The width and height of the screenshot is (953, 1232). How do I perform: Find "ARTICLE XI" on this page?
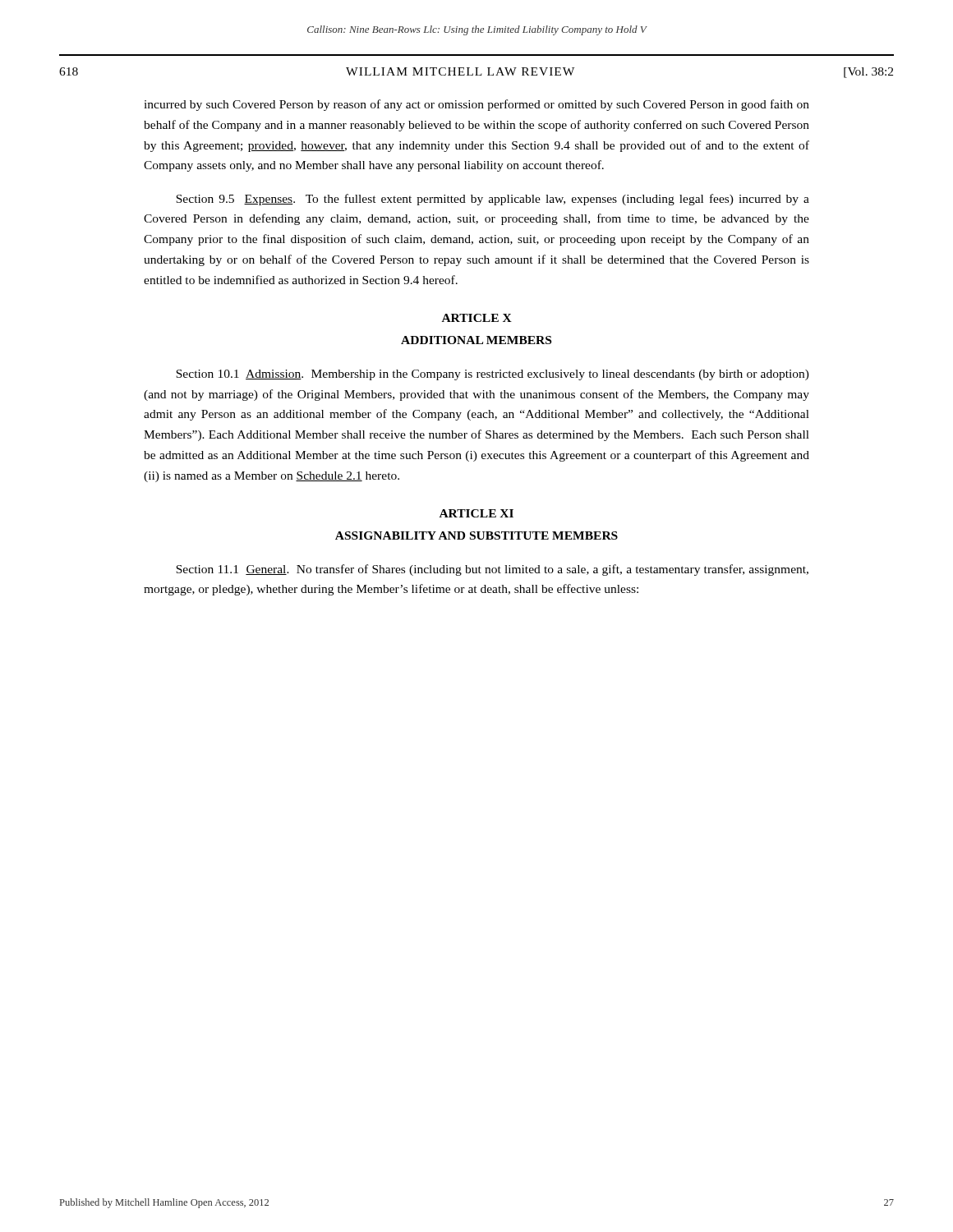(476, 513)
